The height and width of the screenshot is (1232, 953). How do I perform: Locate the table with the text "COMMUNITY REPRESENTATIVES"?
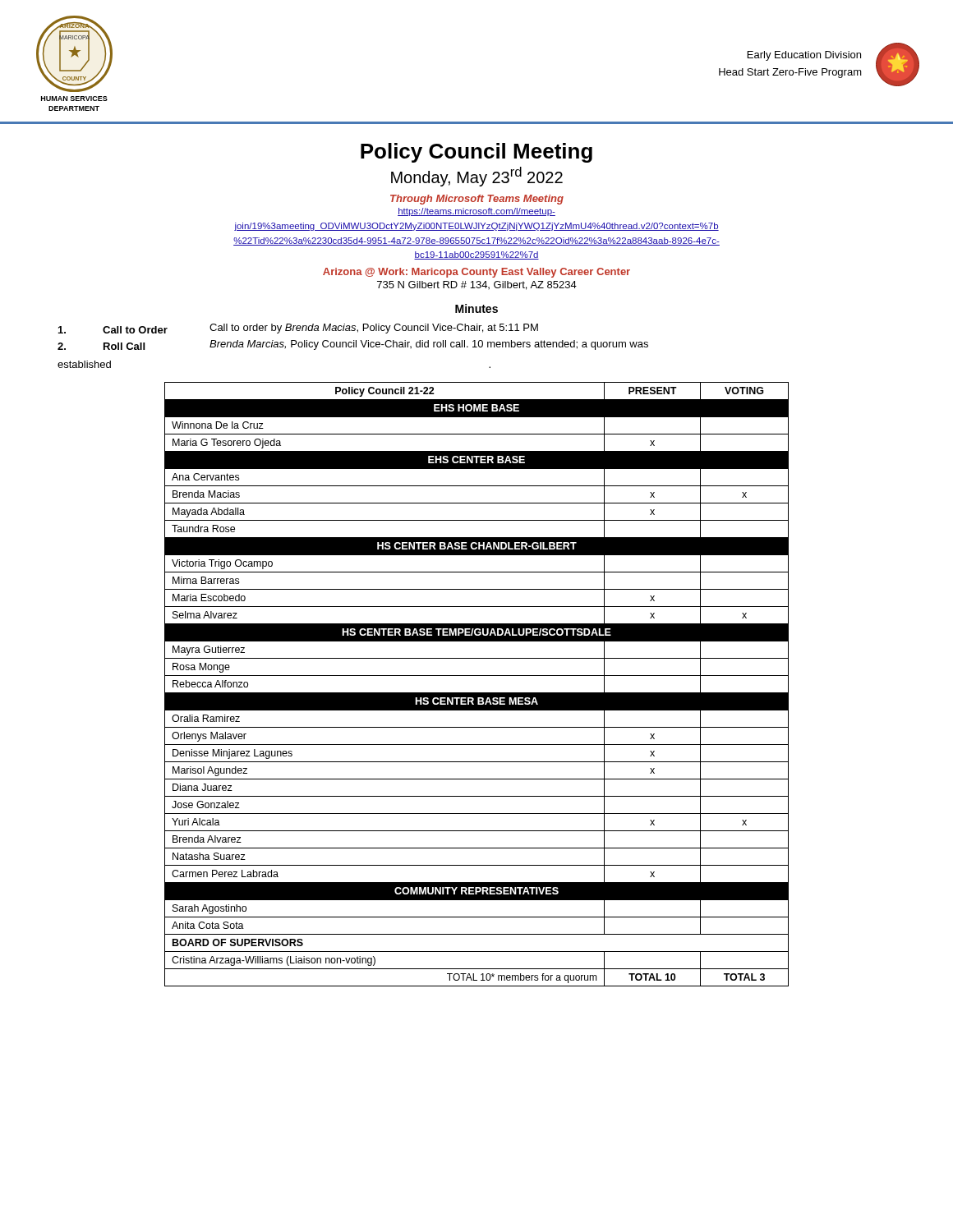coord(476,684)
